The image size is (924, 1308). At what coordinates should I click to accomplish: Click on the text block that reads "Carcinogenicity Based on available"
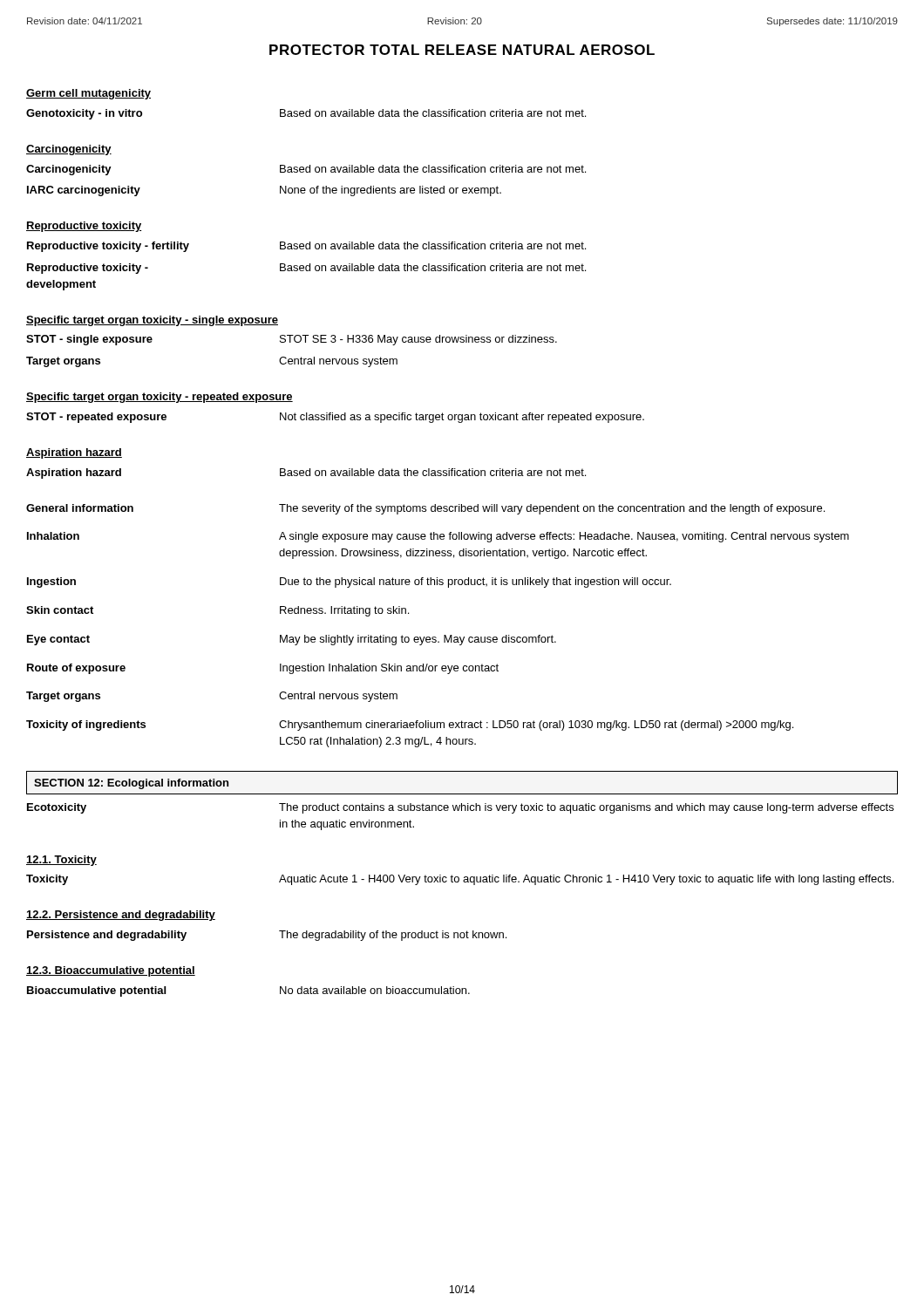point(462,169)
